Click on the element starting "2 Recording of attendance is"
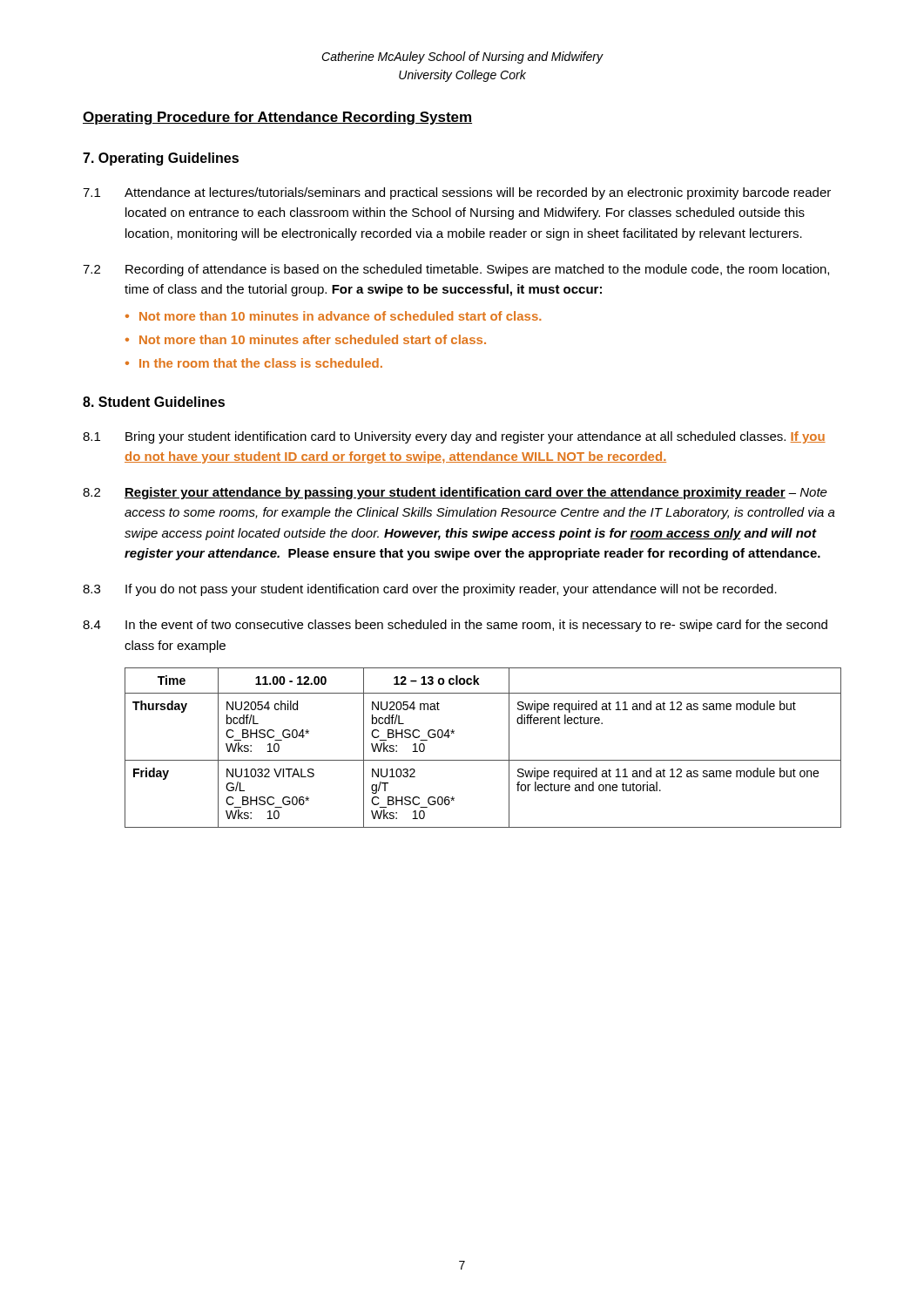This screenshot has width=924, height=1307. pos(462,319)
